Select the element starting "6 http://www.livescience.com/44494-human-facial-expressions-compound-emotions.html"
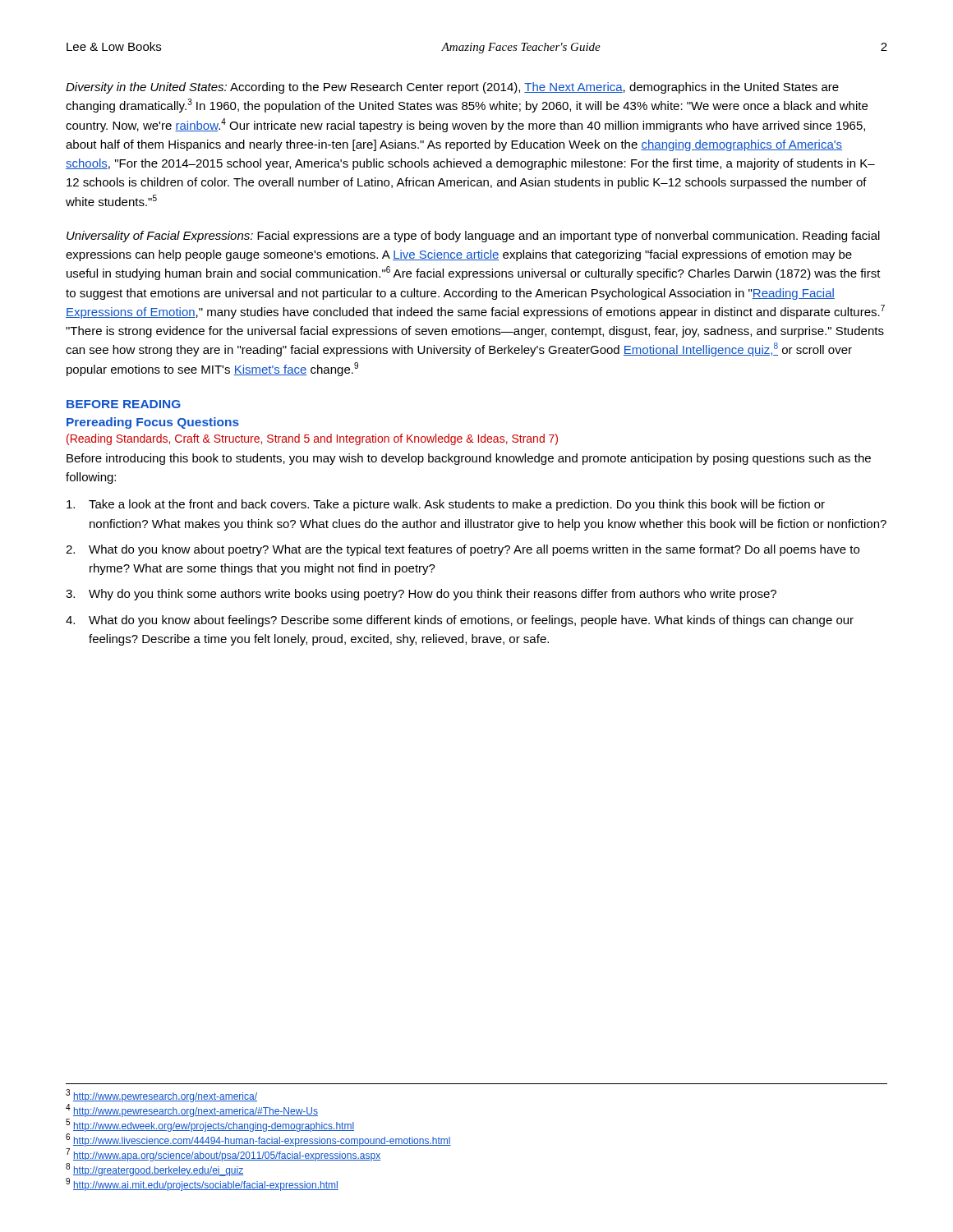The width and height of the screenshot is (953, 1232). pos(258,1140)
